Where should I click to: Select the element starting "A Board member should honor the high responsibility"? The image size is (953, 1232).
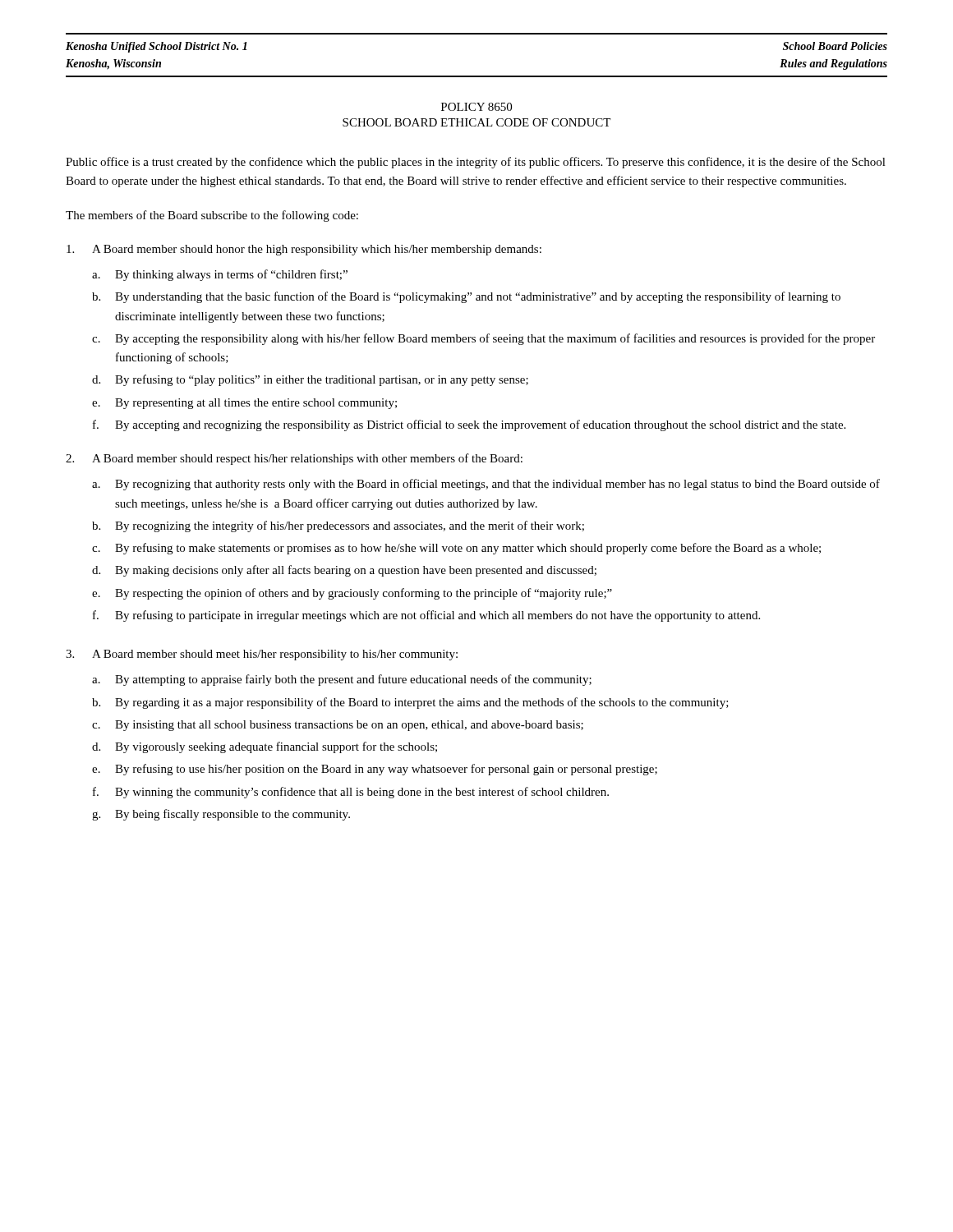476,340
